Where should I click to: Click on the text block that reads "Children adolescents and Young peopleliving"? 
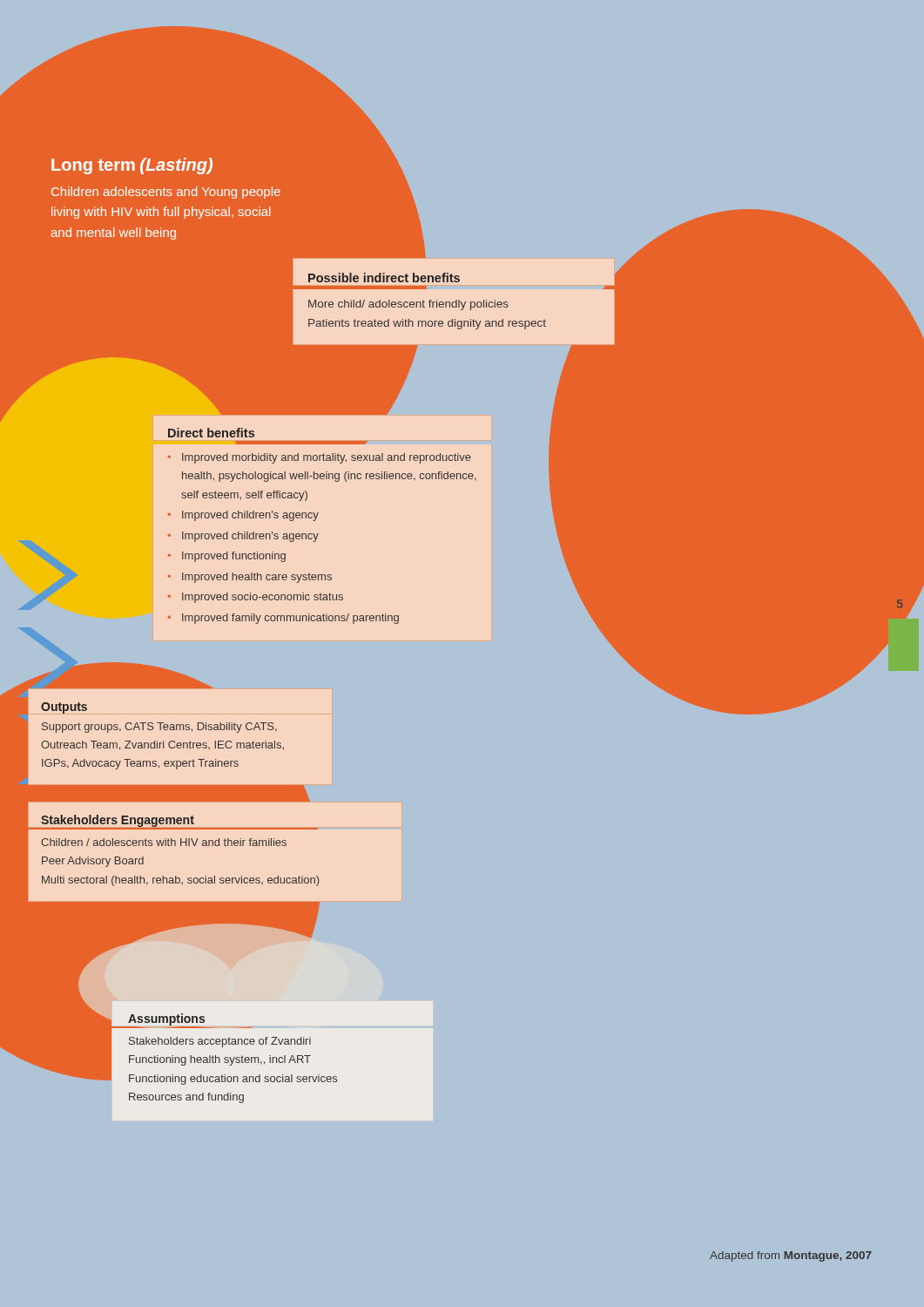pyautogui.click(x=166, y=212)
